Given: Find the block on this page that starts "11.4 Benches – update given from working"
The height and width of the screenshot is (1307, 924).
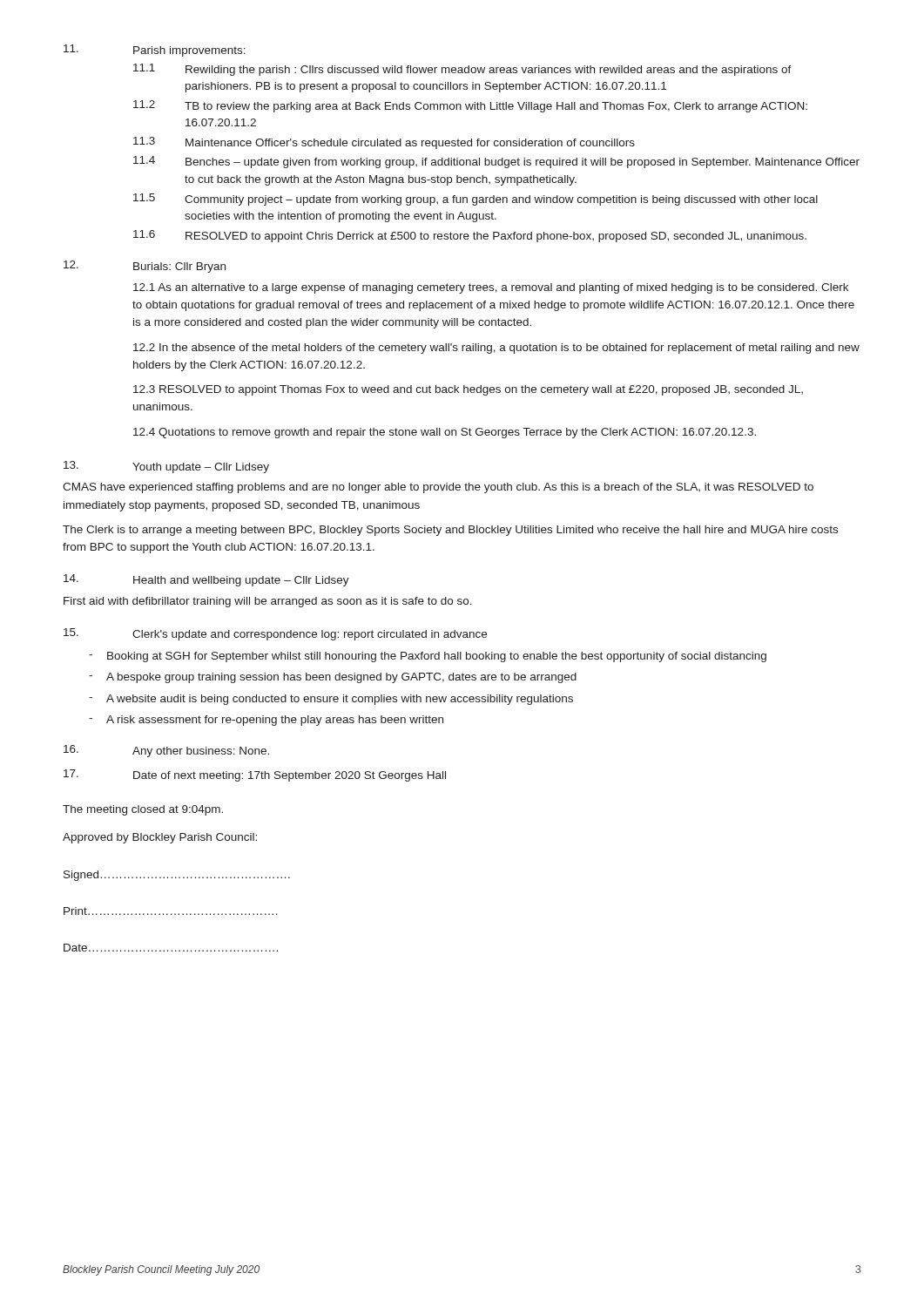Looking at the screenshot, I should (462, 171).
